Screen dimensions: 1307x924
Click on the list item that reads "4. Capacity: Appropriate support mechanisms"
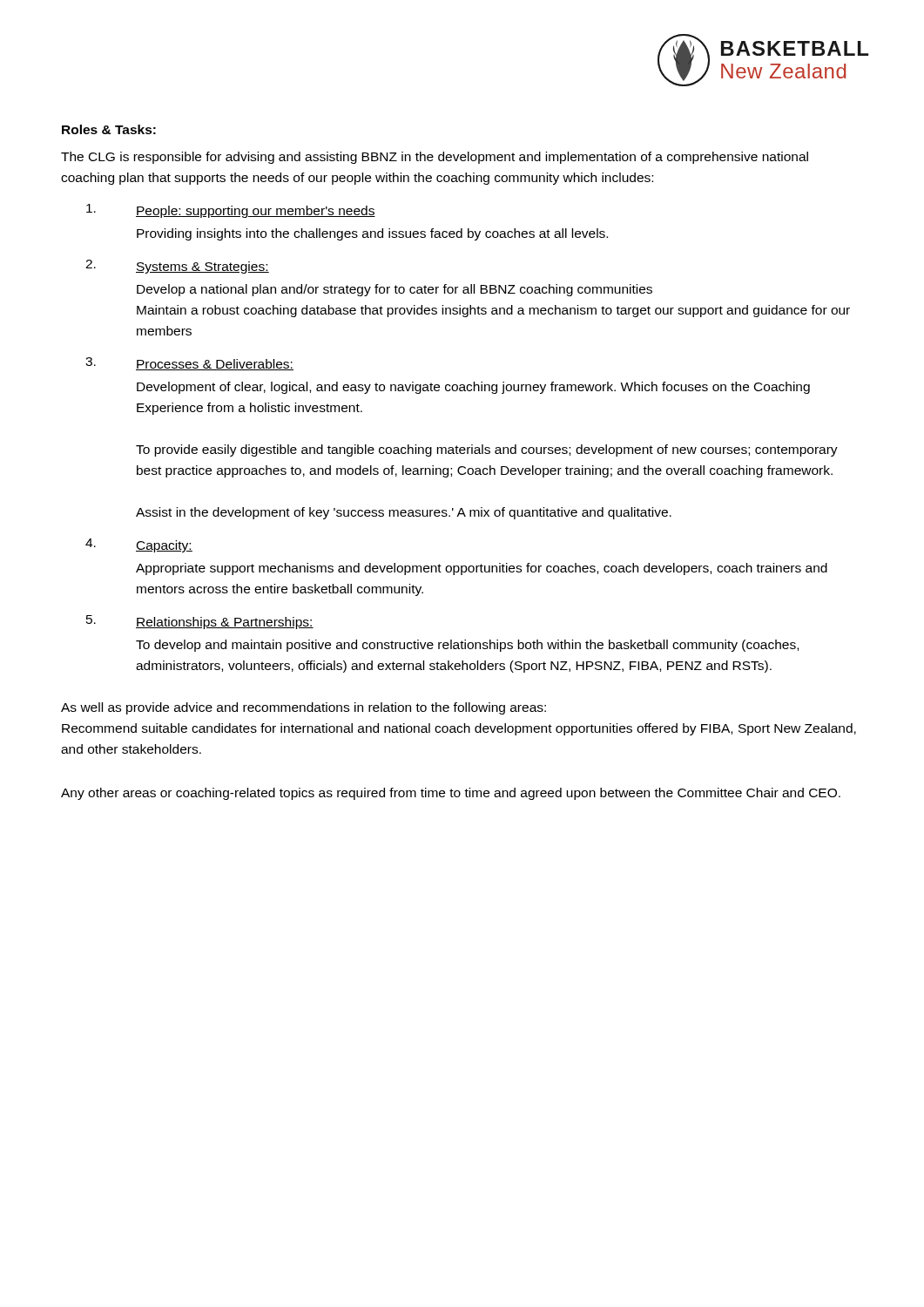462,567
